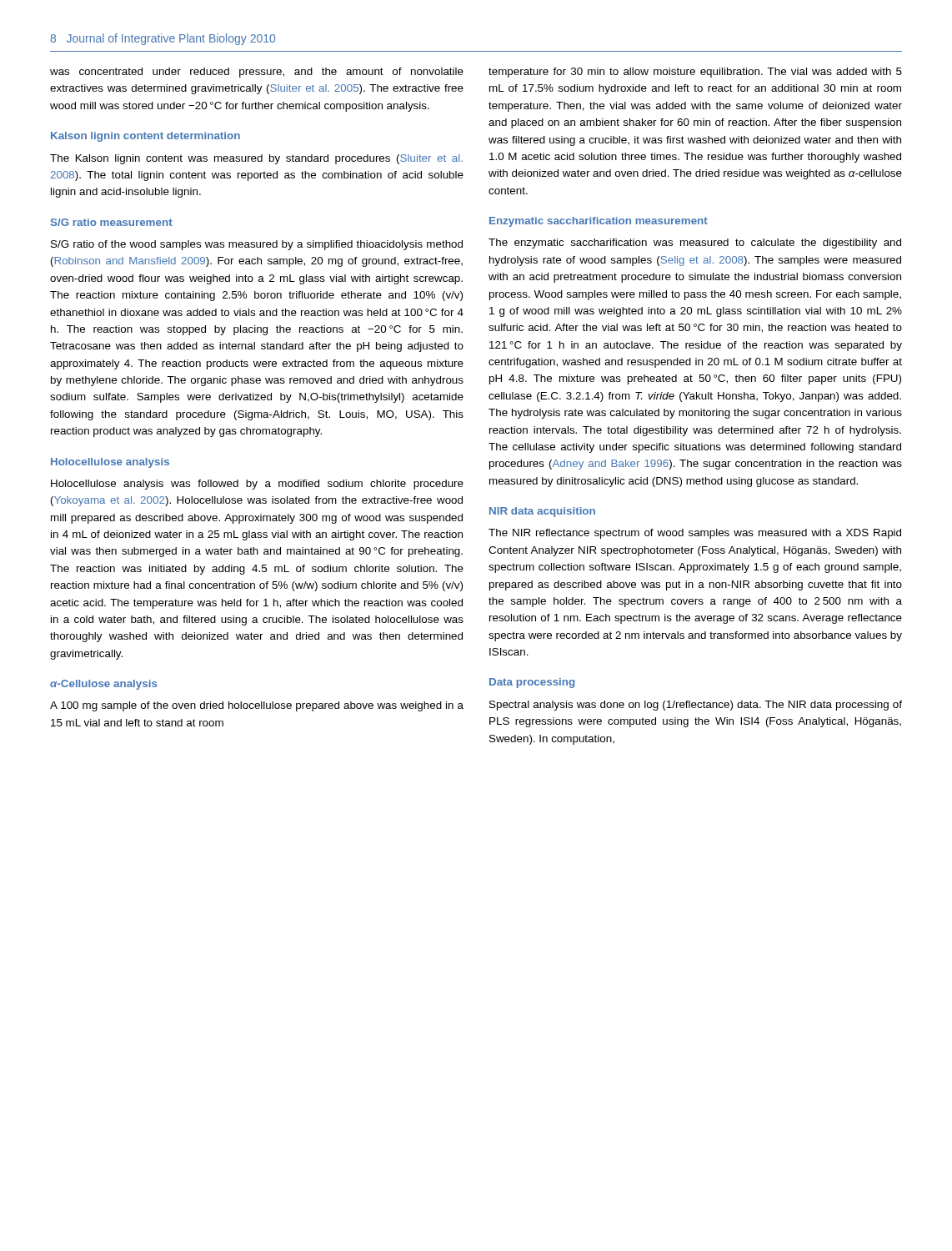Locate the text block containing "A 100 mg sample"

[x=257, y=715]
